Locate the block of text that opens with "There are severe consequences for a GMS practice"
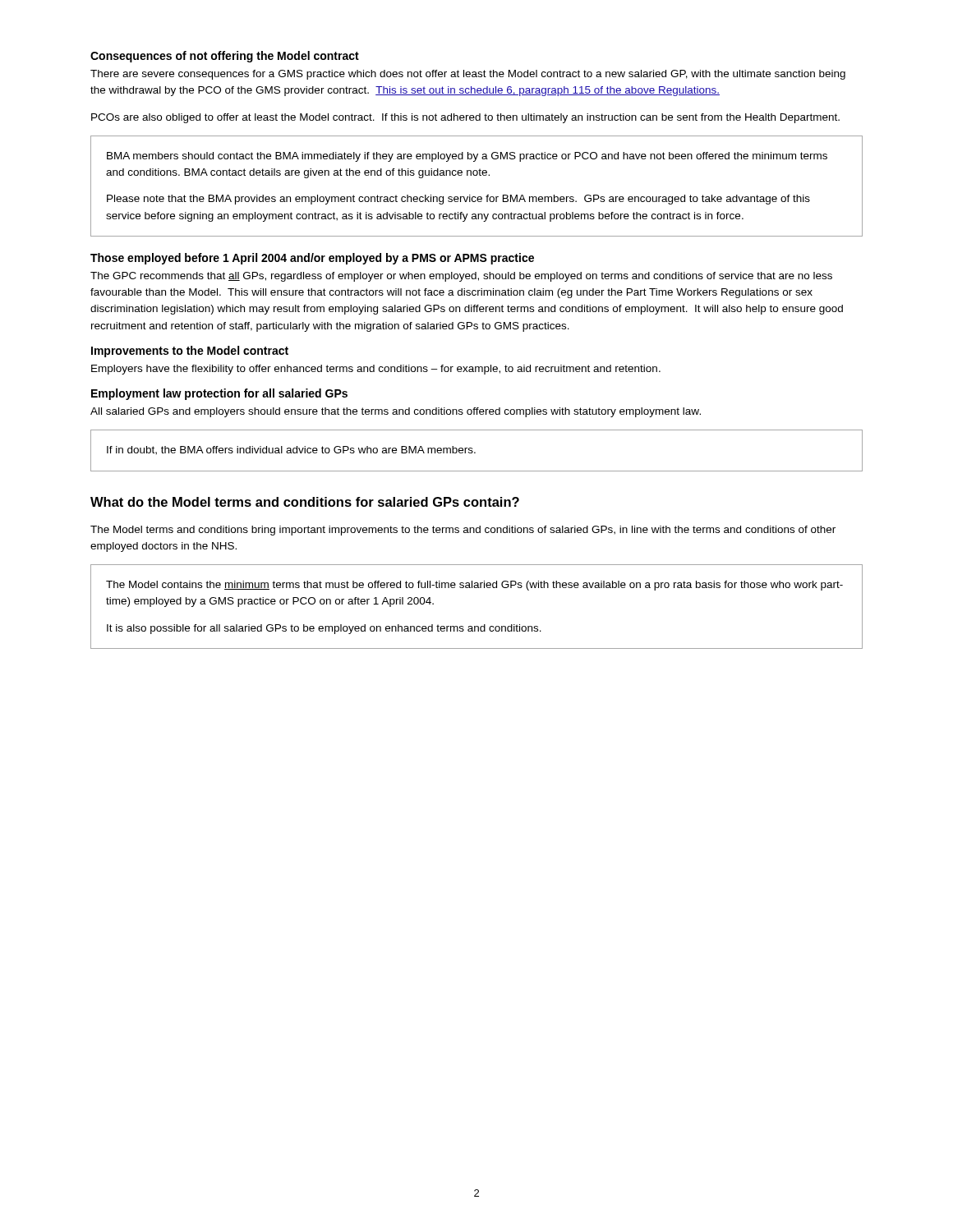This screenshot has width=953, height=1232. (x=468, y=82)
